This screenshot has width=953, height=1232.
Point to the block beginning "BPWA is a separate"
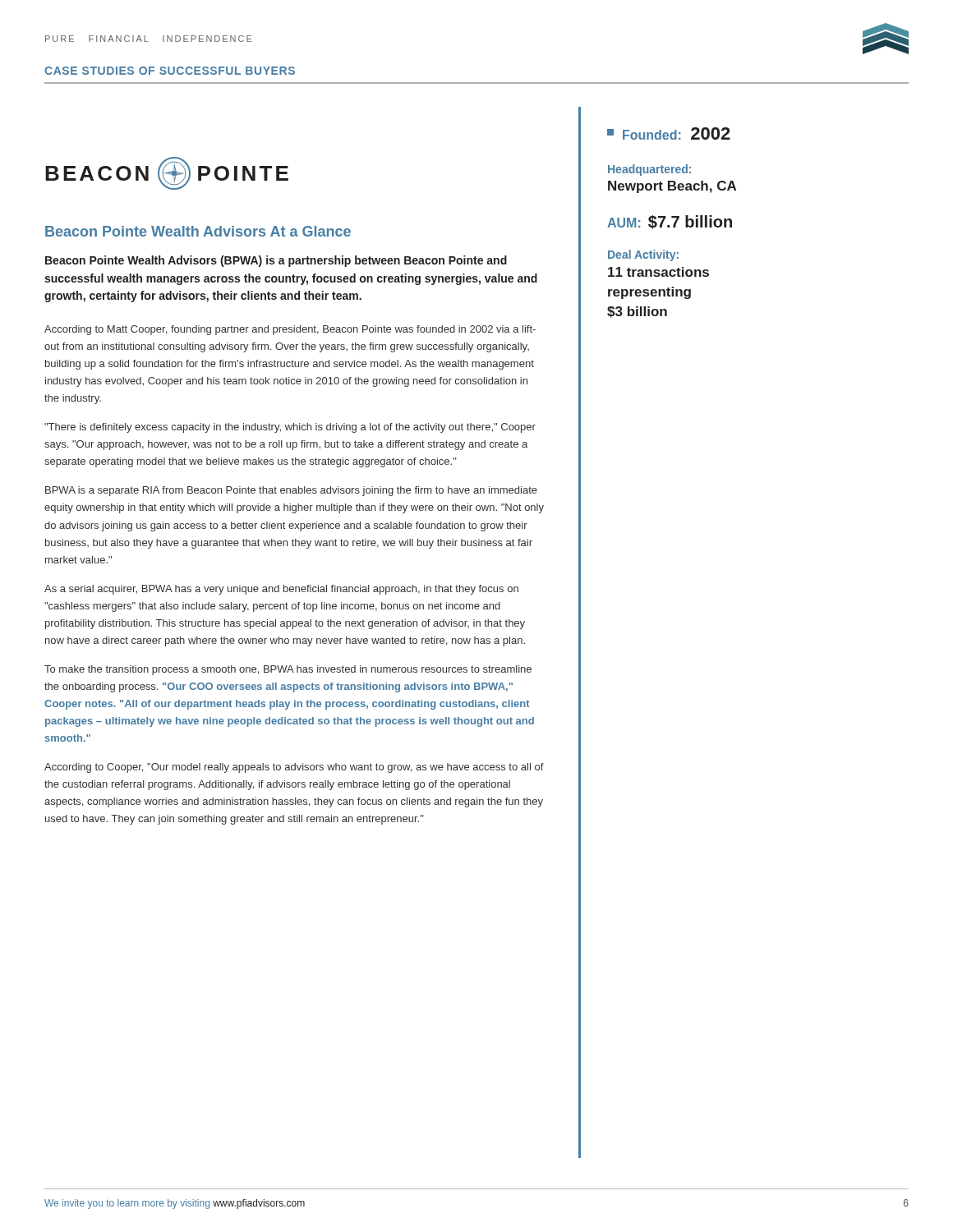click(294, 525)
